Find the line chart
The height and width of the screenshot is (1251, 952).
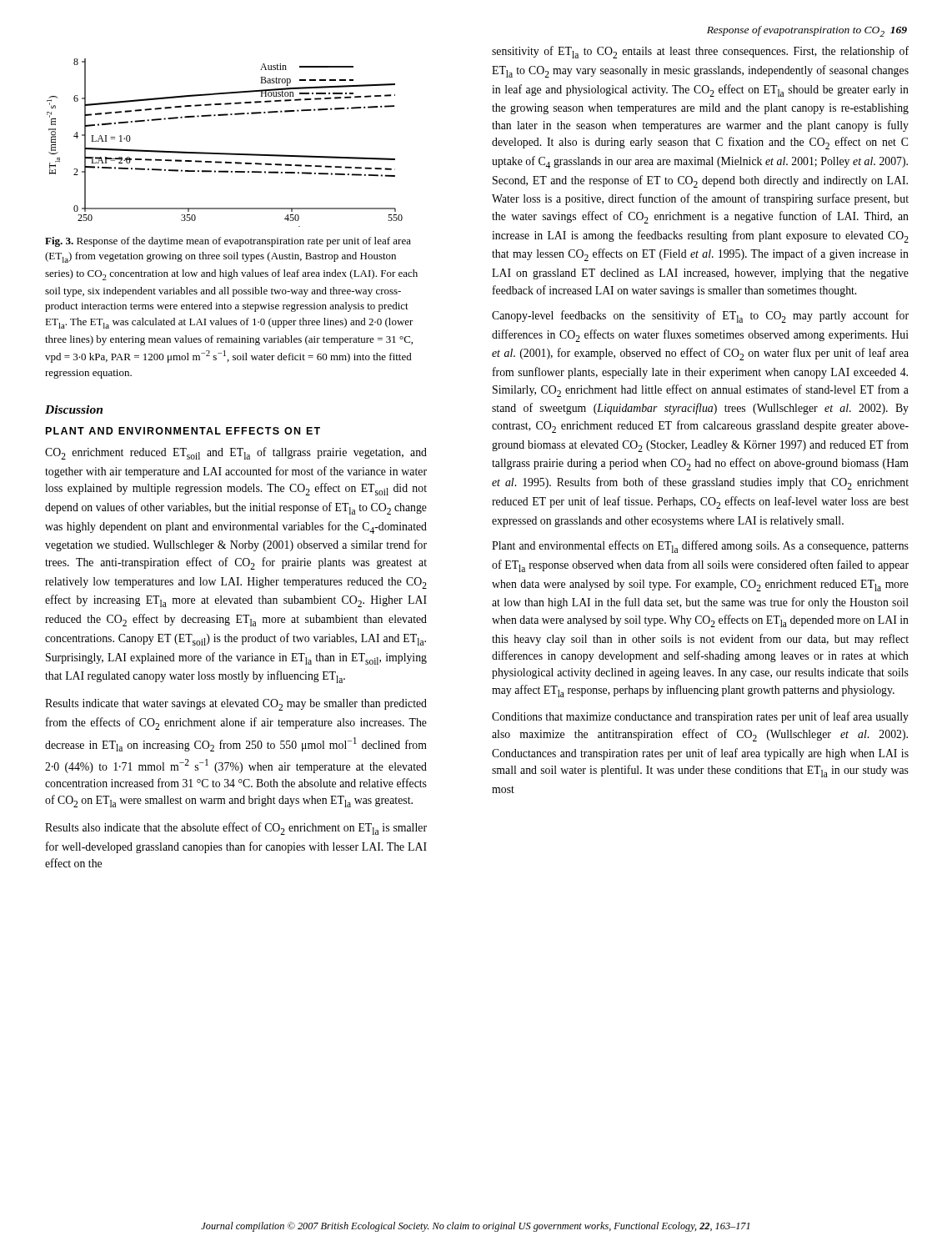pyautogui.click(x=236, y=135)
